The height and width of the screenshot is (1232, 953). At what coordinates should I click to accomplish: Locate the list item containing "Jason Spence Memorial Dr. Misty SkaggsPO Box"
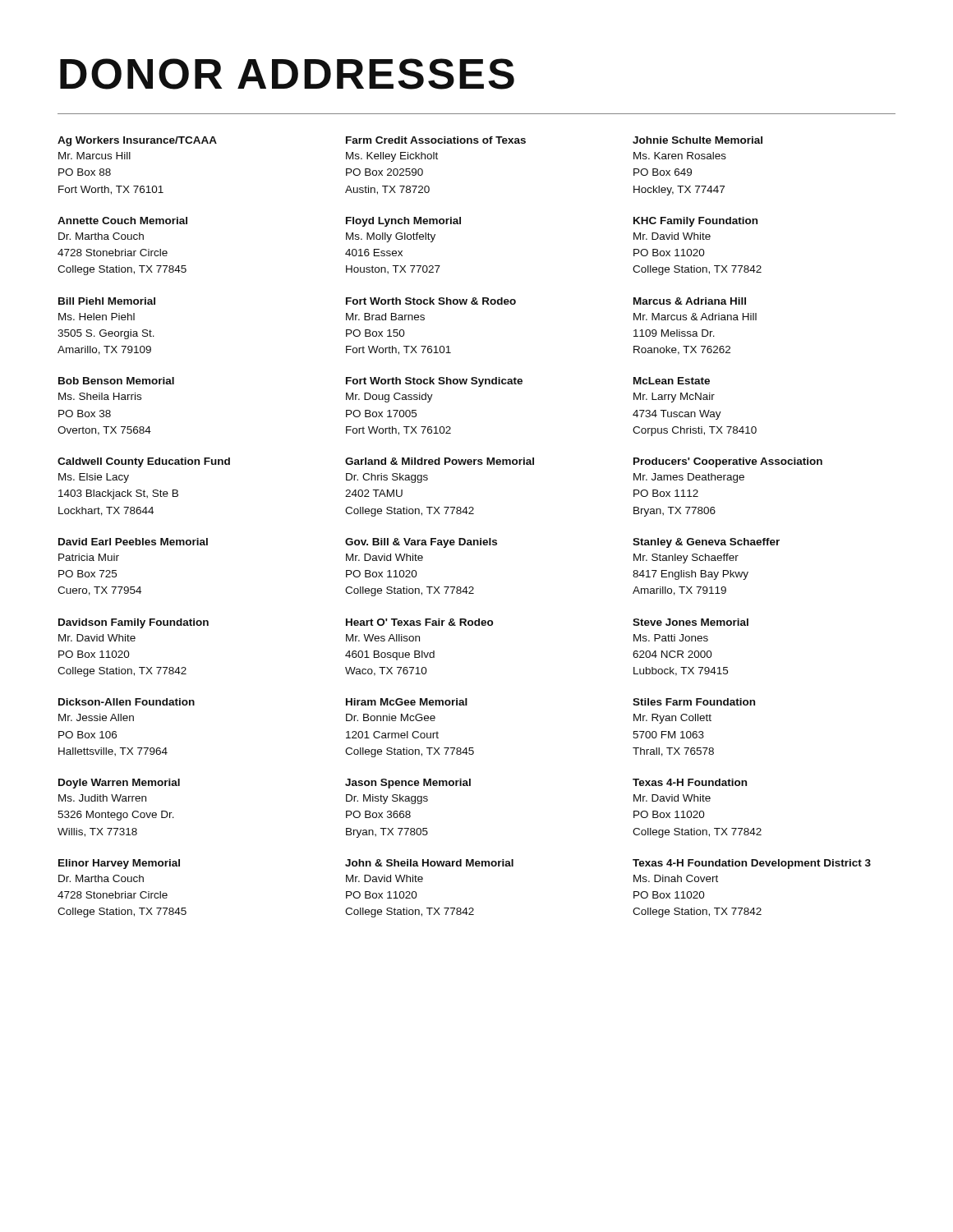(x=408, y=784)
